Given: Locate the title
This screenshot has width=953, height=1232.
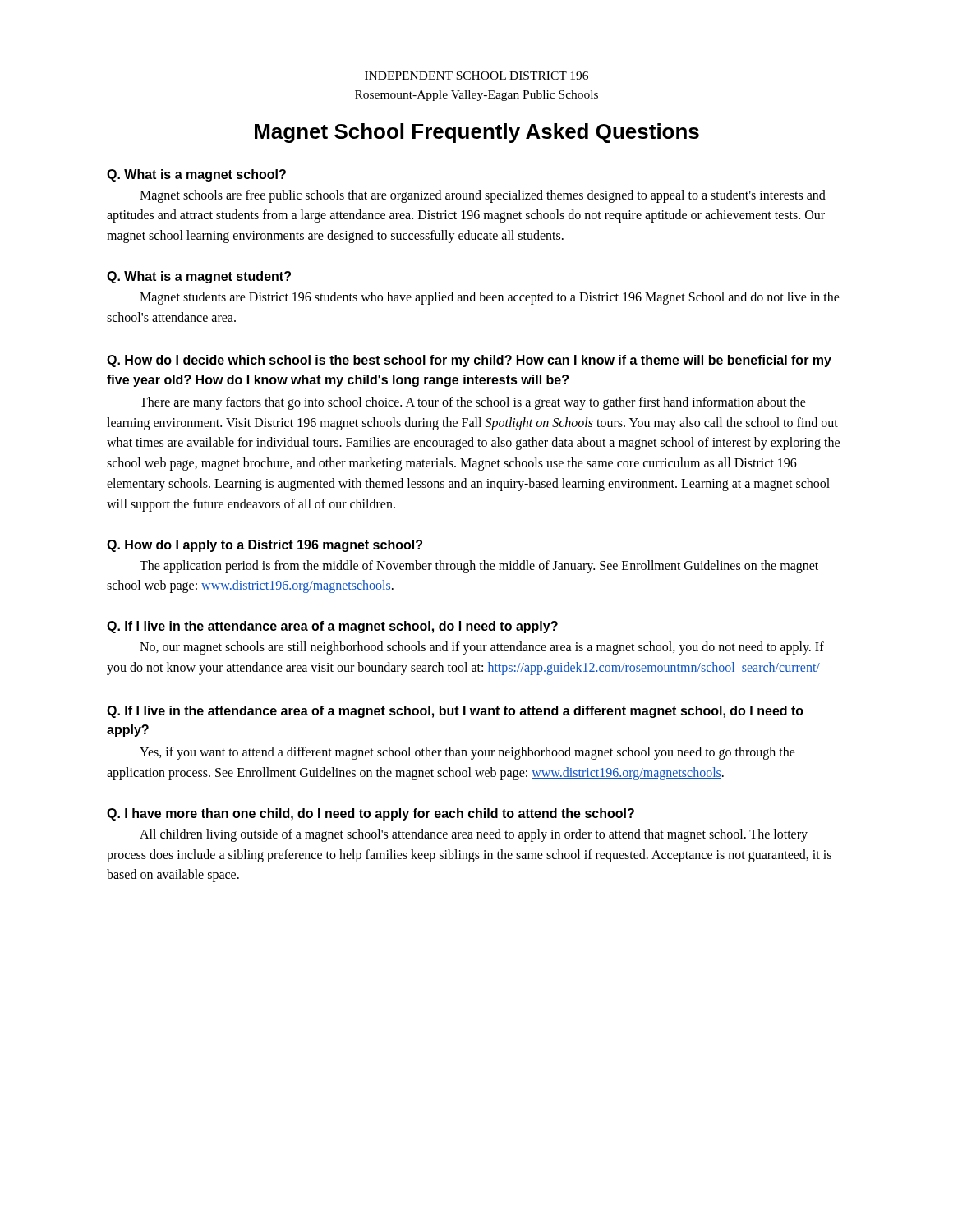Looking at the screenshot, I should (476, 131).
